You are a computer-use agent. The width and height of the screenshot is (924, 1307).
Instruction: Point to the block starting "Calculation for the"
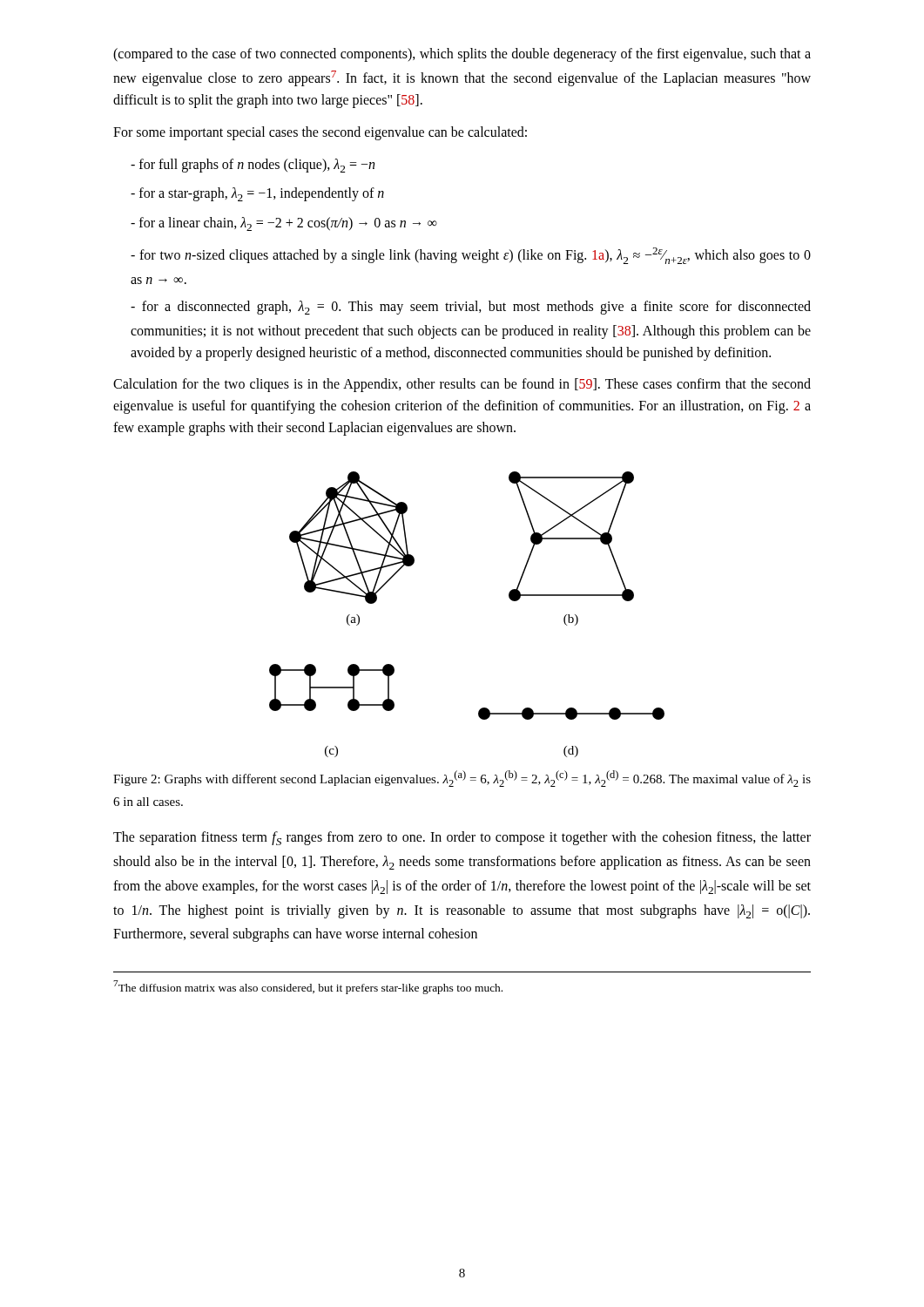[x=462, y=406]
